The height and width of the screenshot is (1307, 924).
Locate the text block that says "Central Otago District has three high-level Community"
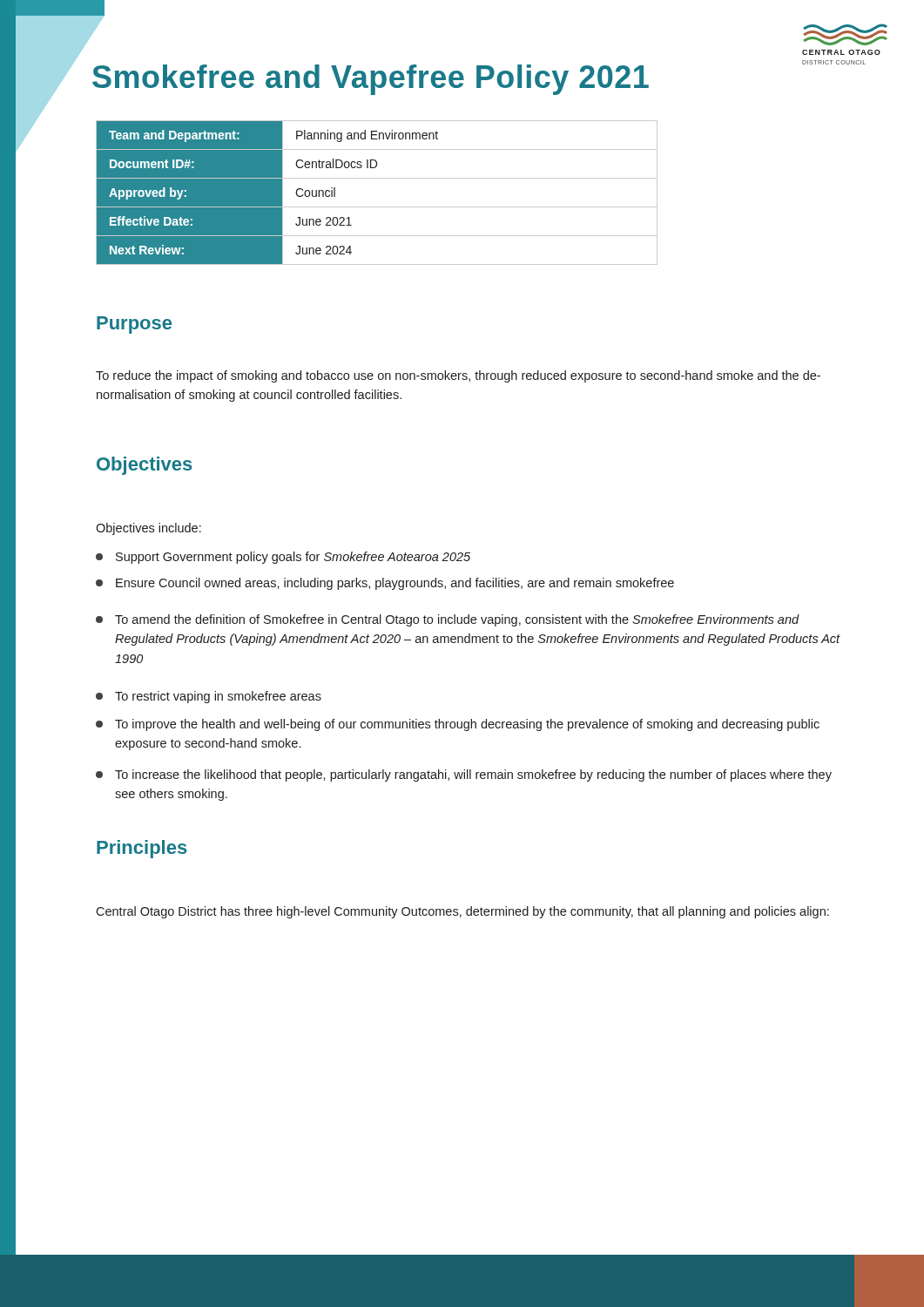coord(475,912)
